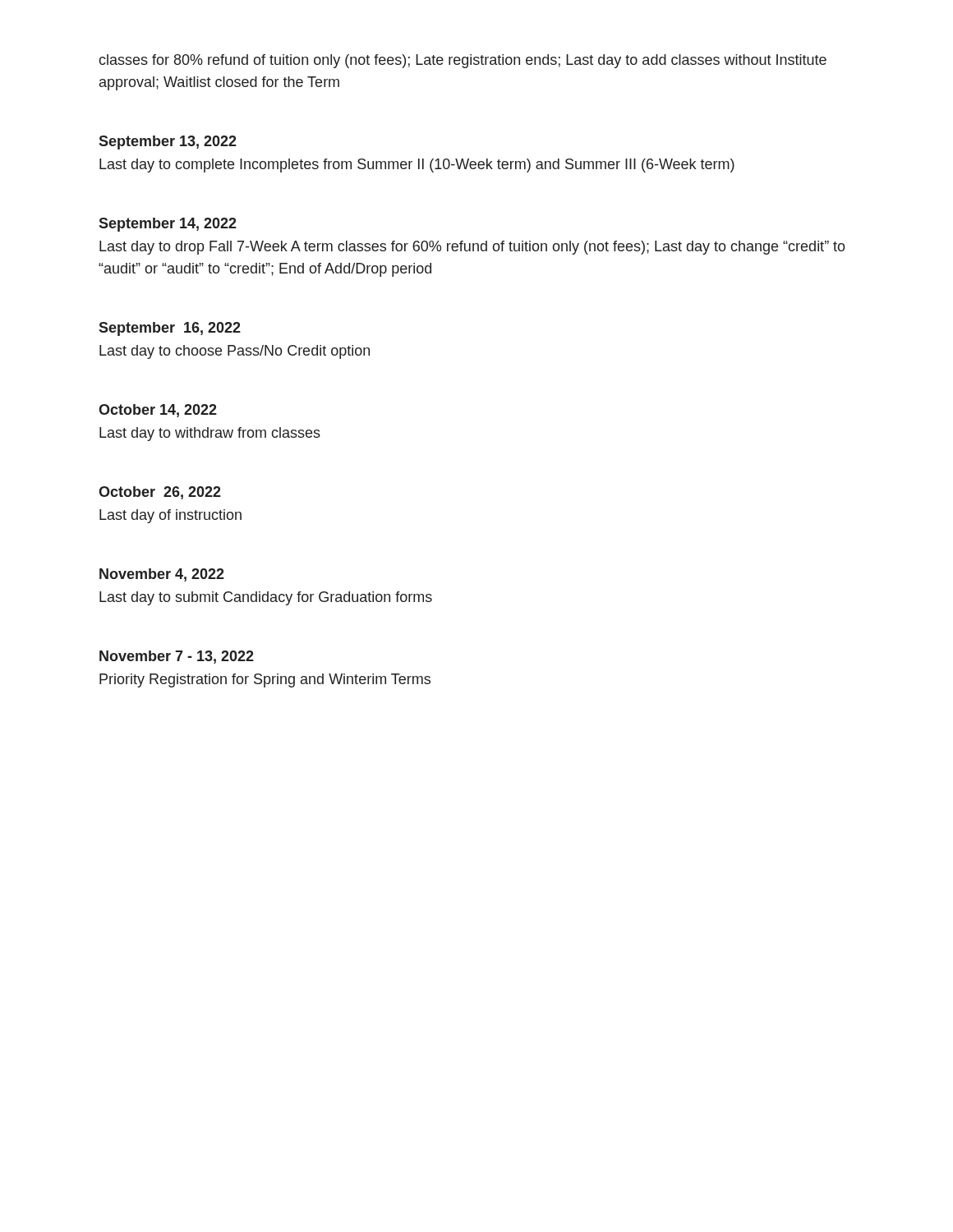Click on the element starting "September 14, 2022"
The width and height of the screenshot is (953, 1232).
pos(168,223)
